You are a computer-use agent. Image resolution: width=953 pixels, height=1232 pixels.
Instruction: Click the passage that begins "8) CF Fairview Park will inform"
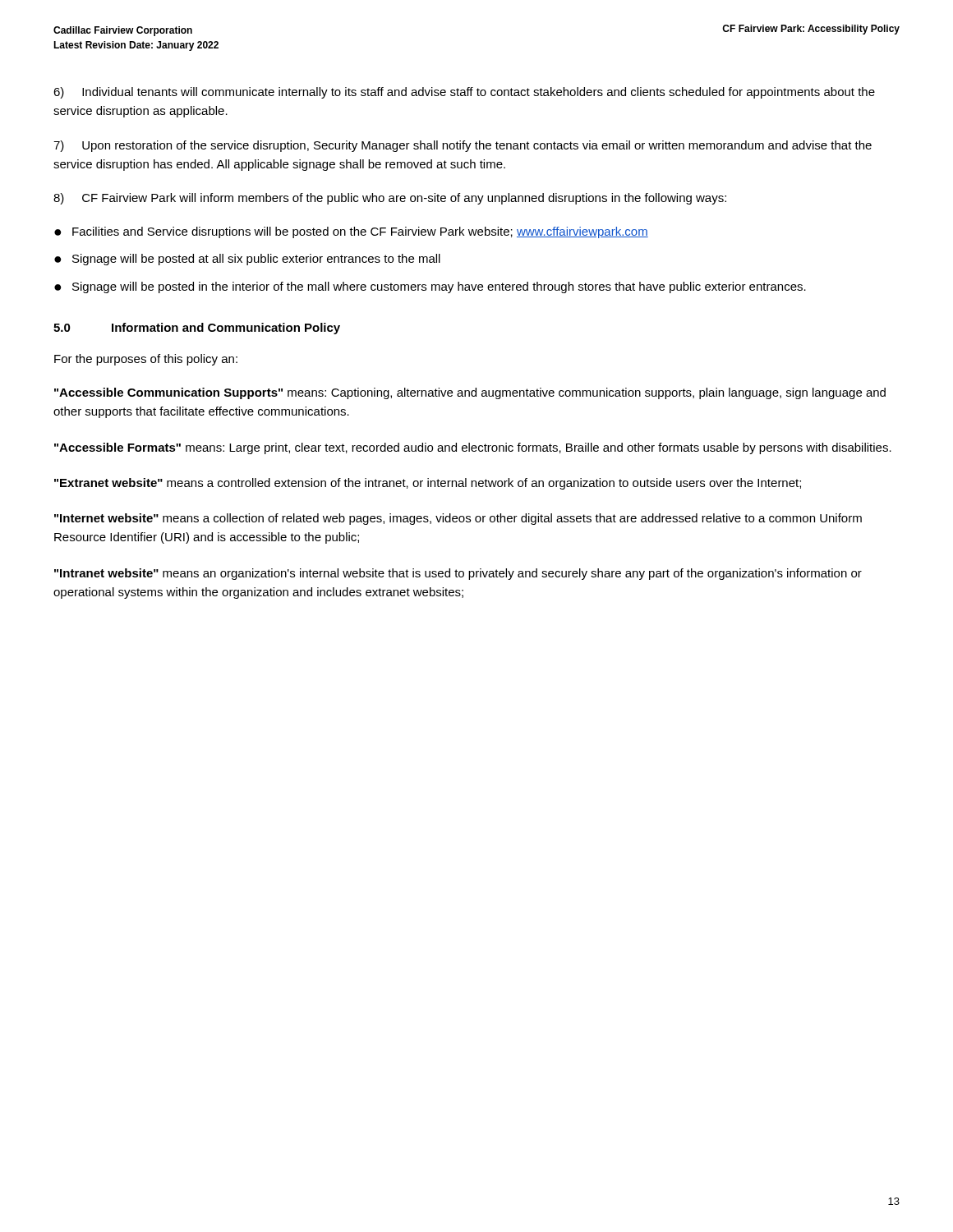[390, 198]
